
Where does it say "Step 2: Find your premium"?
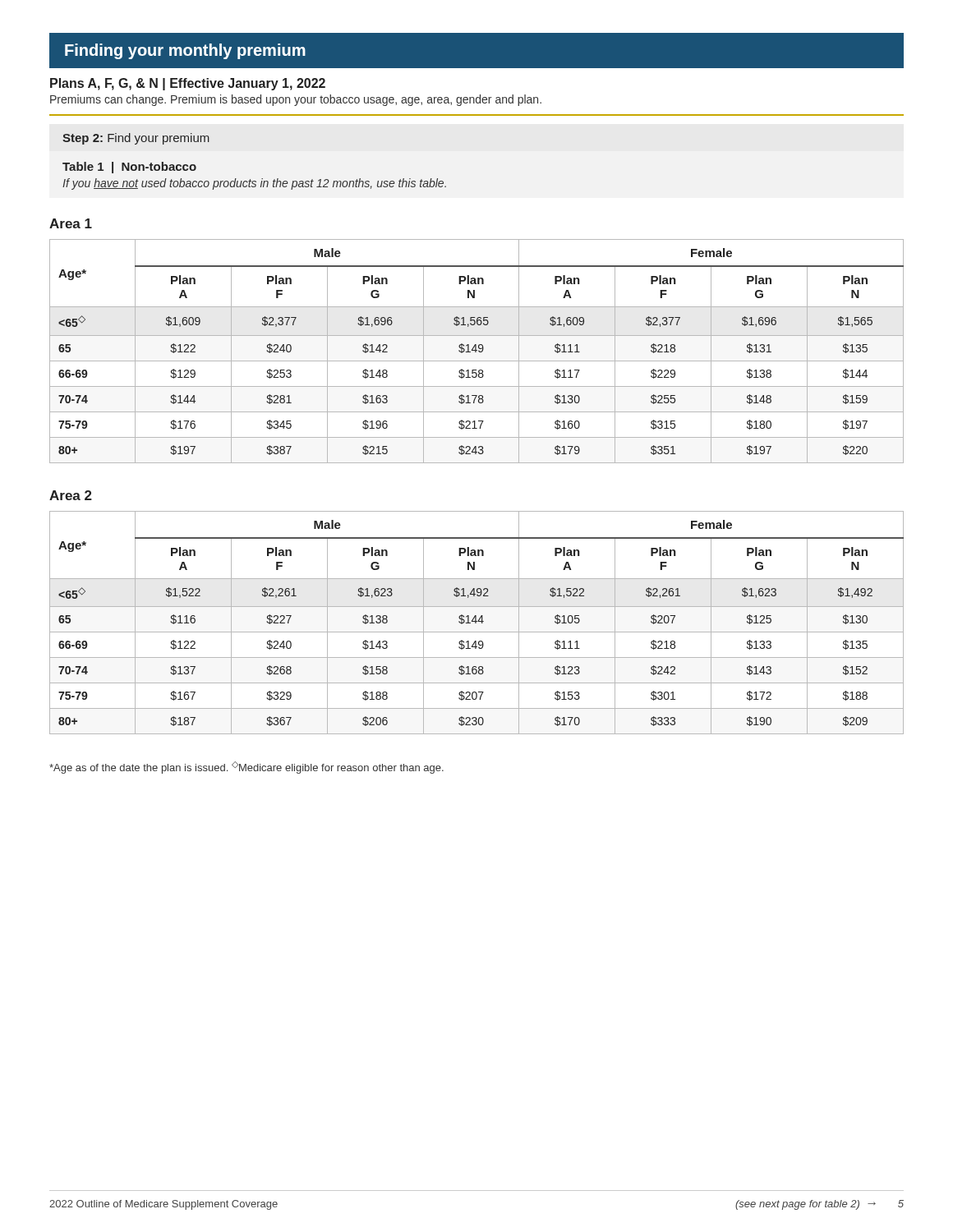click(136, 139)
